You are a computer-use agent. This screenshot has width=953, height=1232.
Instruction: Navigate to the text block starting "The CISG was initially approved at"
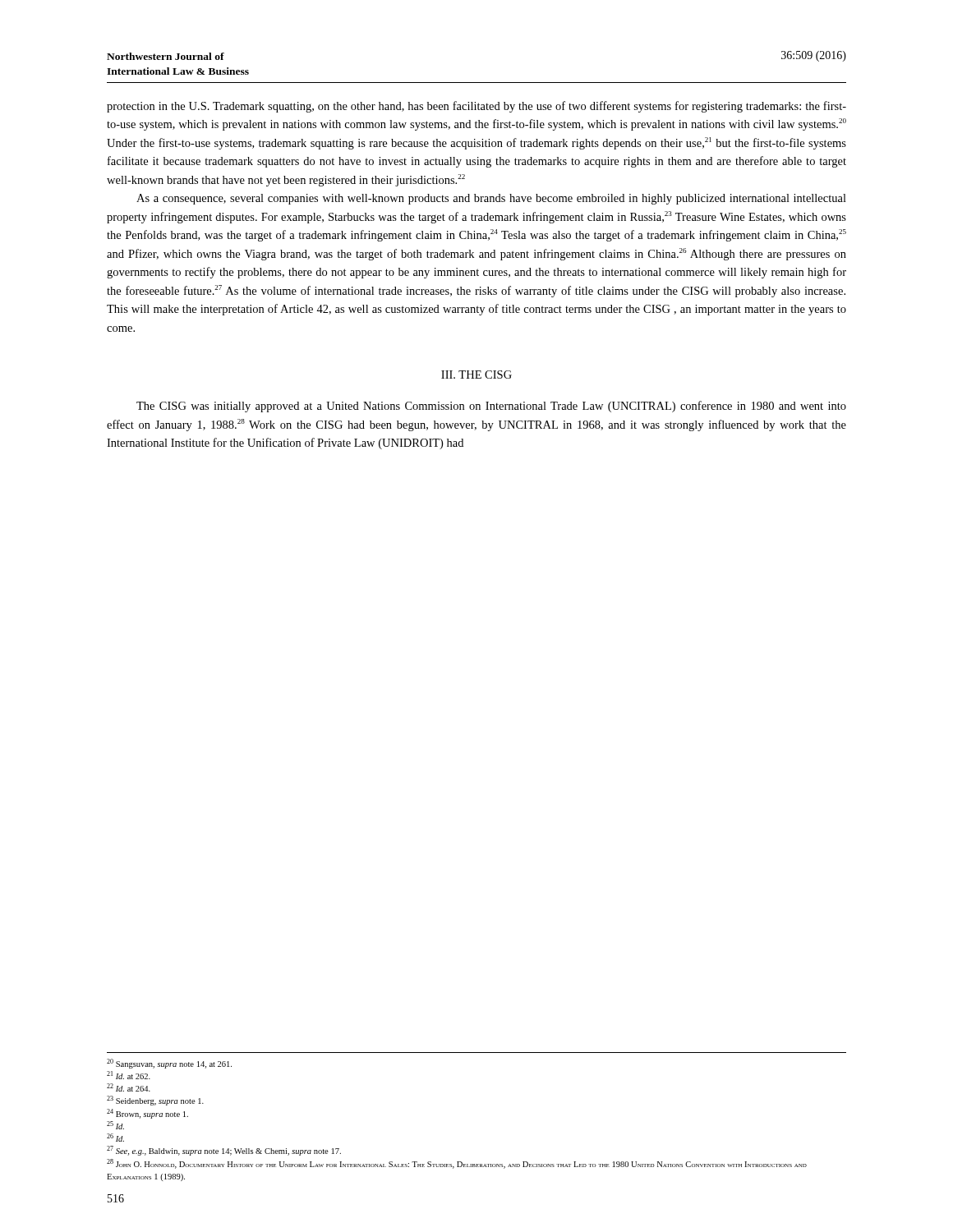tap(476, 424)
